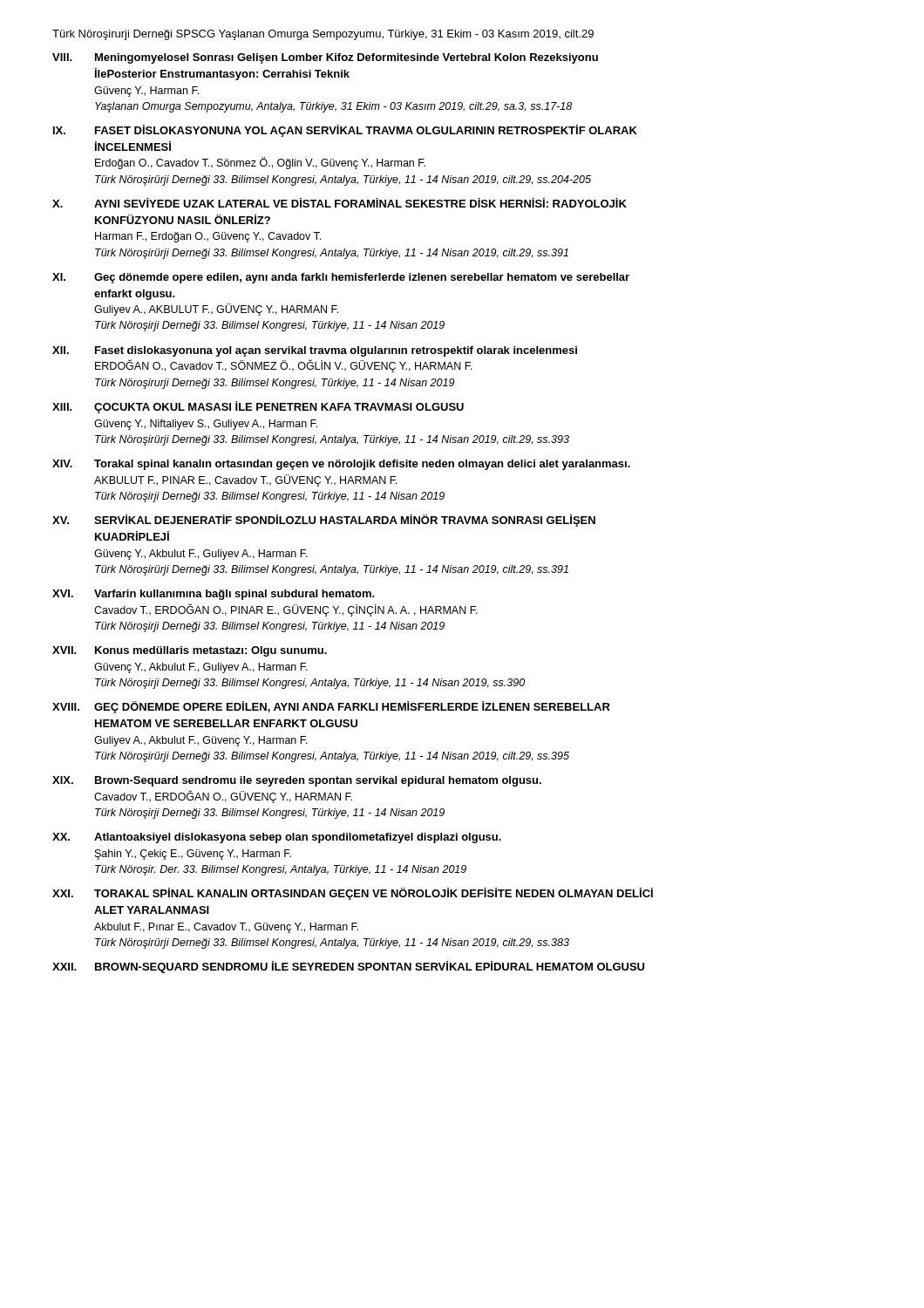Point to the block beginning "XIX. Brown-Sequard sendromu ile seyreden spontan servikal"
Screen dimensions: 1308x924
click(297, 781)
